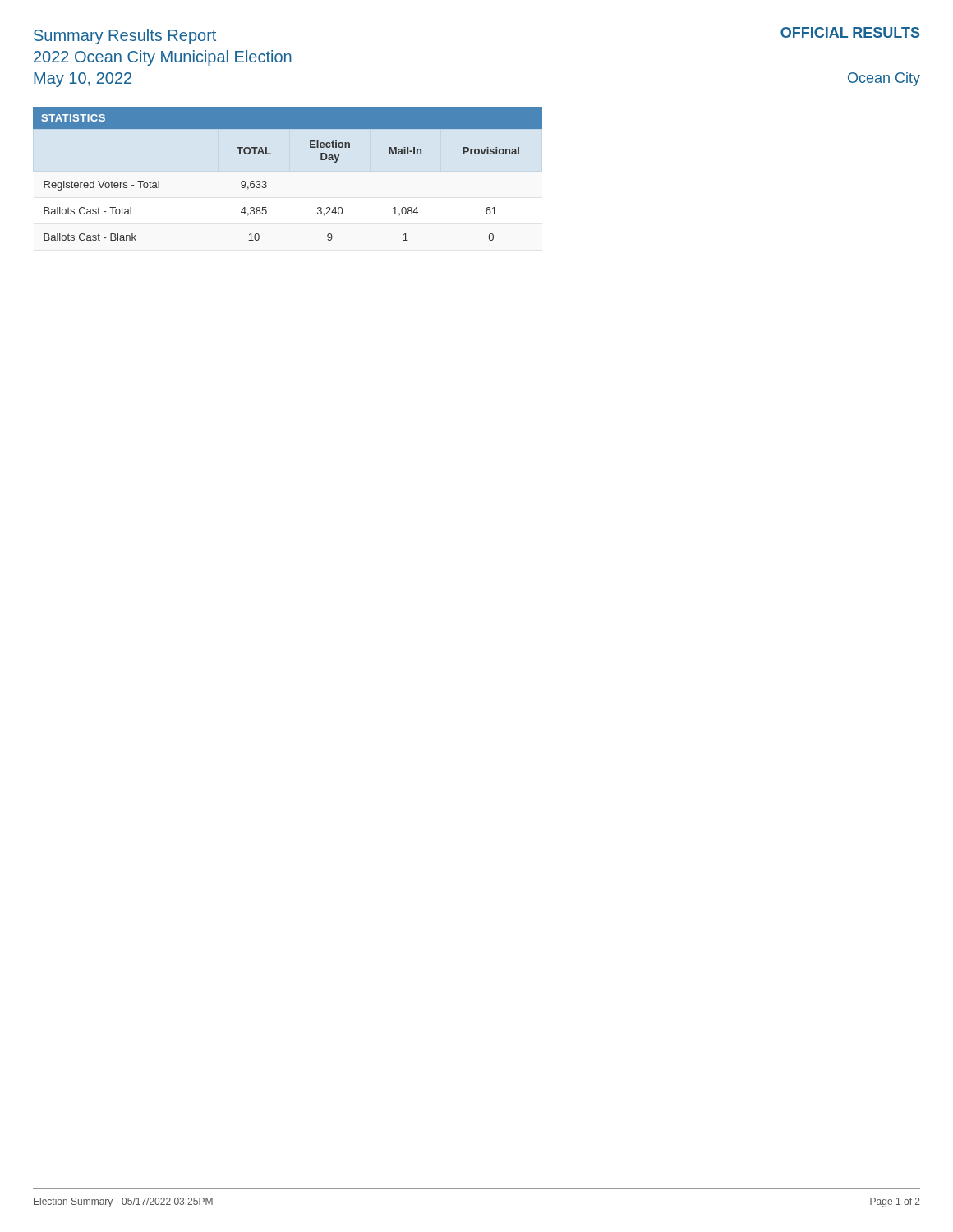Click on the text that reads "OFFICIAL RESULTS"
Viewport: 953px width, 1232px height.
coord(850,33)
